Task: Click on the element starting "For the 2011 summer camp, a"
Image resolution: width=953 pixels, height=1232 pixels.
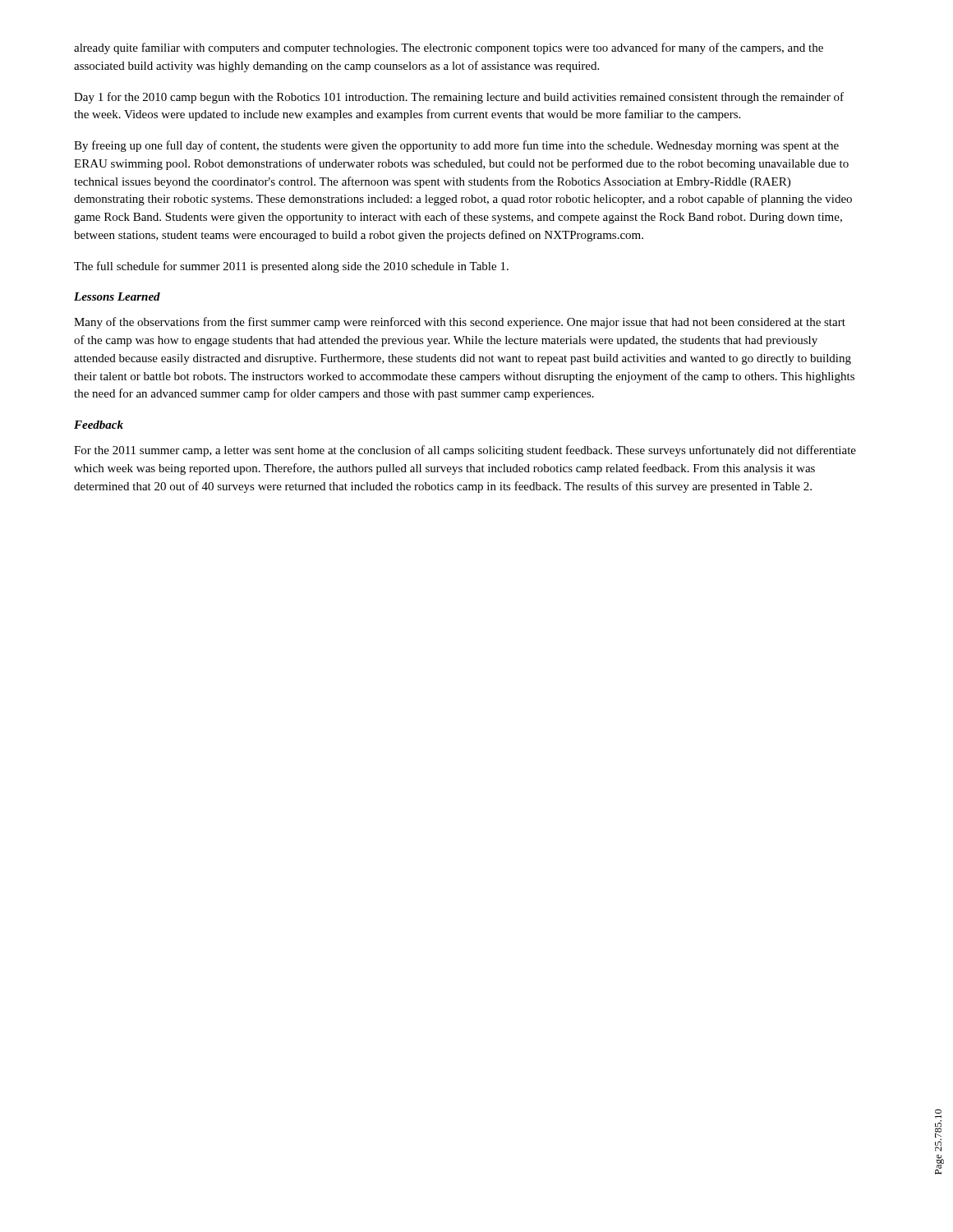Action: click(465, 468)
